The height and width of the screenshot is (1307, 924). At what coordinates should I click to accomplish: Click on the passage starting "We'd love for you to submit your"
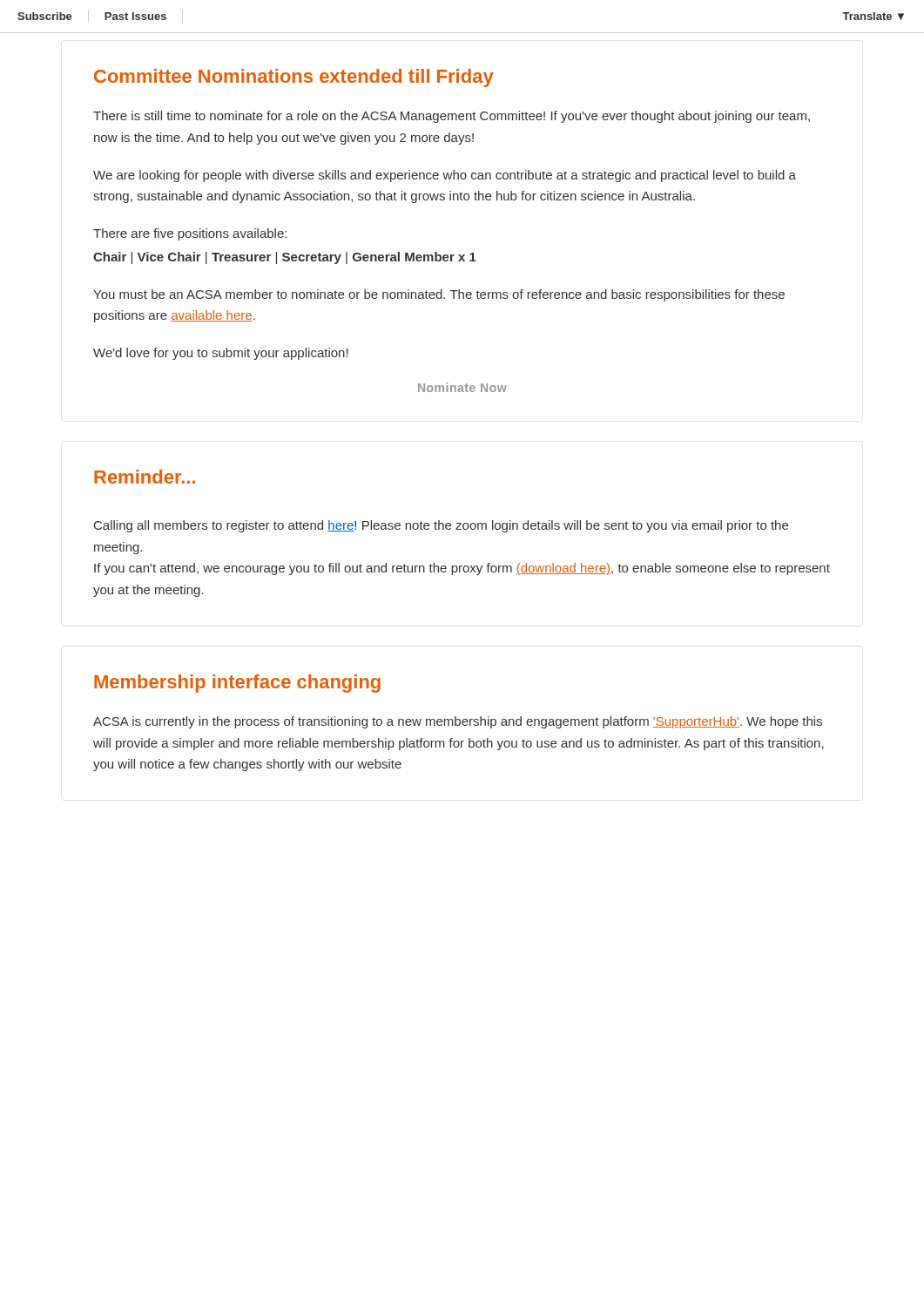coord(221,352)
